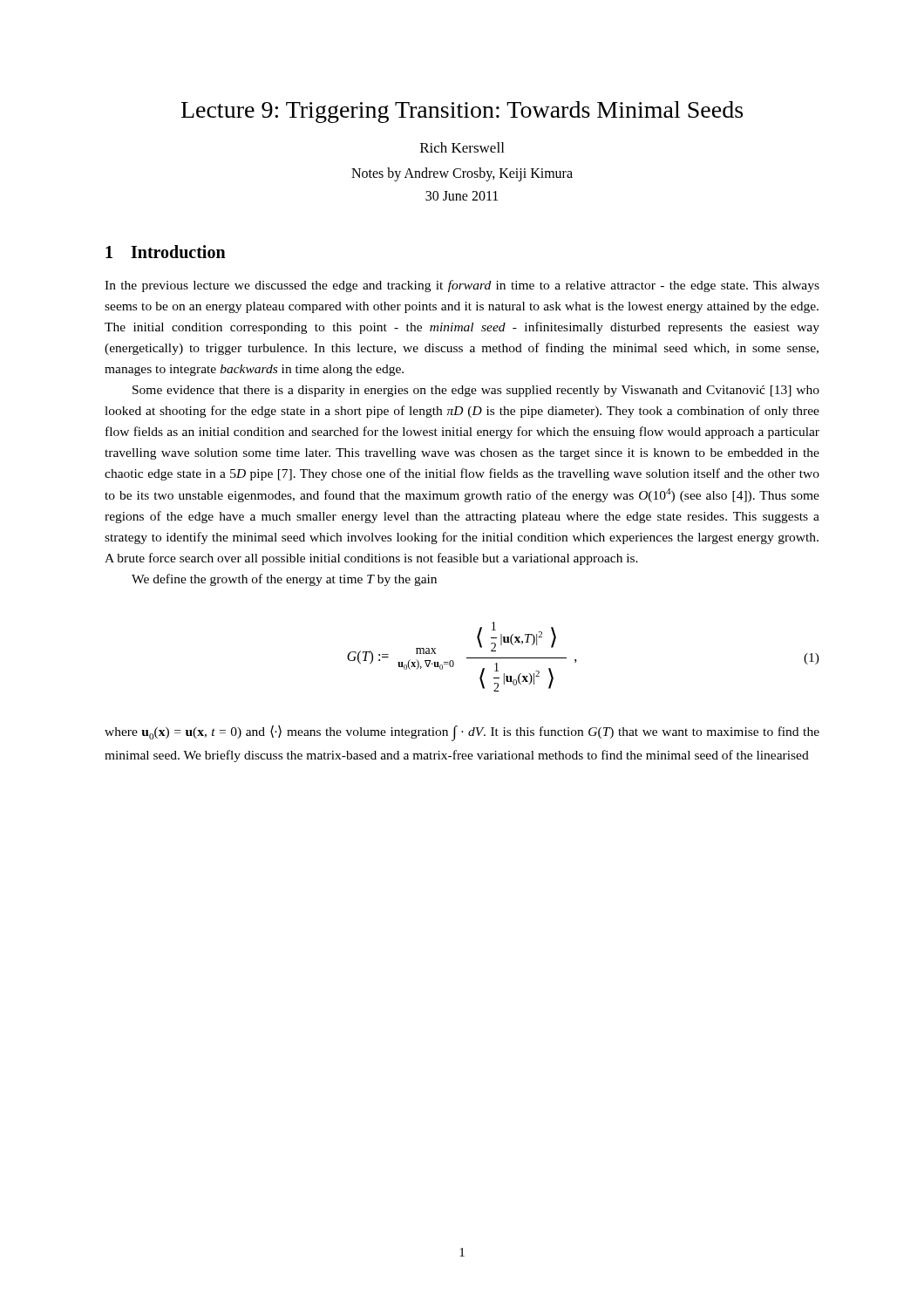The height and width of the screenshot is (1308, 924).
Task: Click where it says "1 Introduction"
Action: (165, 252)
